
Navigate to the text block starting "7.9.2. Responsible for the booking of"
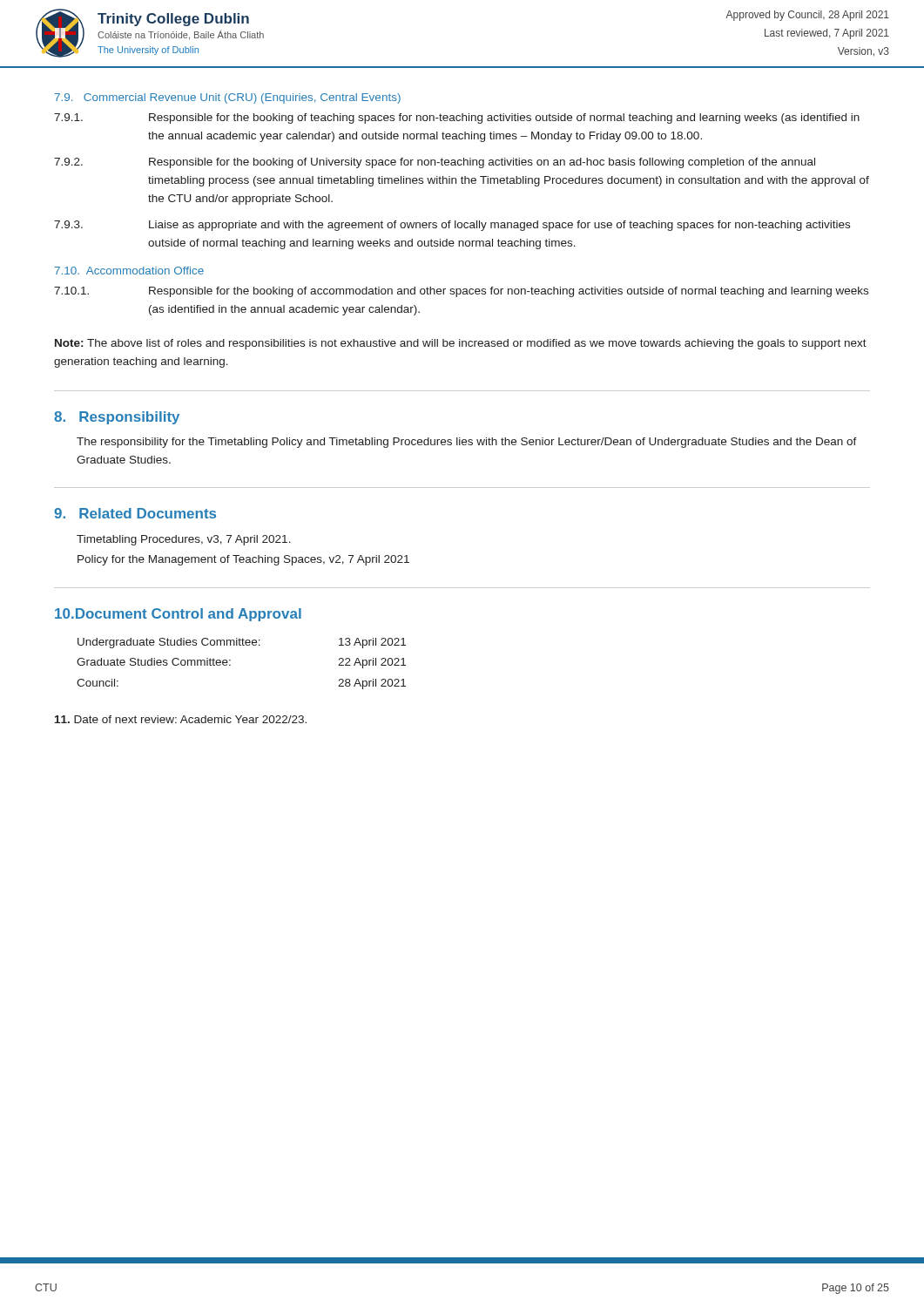point(462,181)
